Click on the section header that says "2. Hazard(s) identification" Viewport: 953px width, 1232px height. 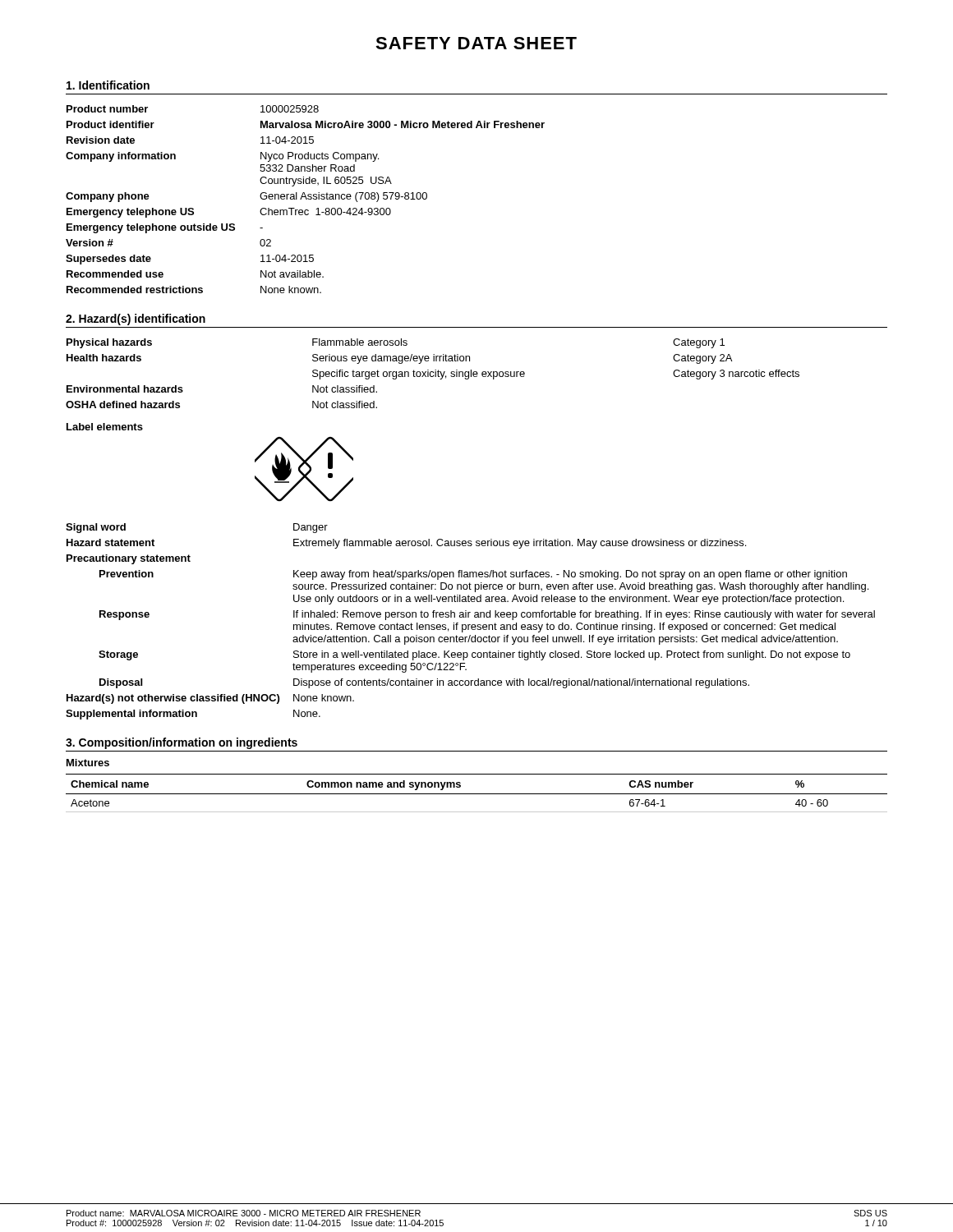pyautogui.click(x=136, y=319)
